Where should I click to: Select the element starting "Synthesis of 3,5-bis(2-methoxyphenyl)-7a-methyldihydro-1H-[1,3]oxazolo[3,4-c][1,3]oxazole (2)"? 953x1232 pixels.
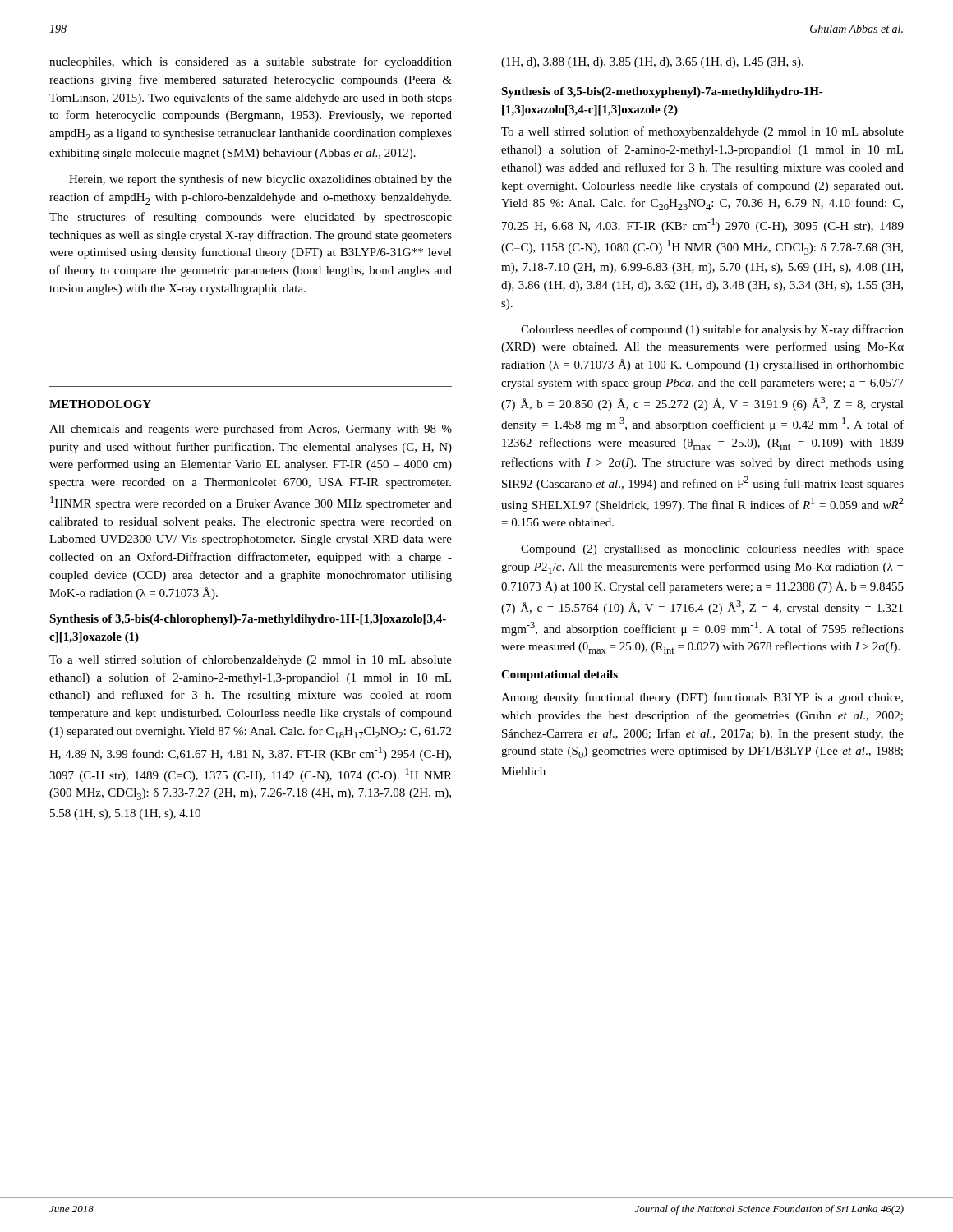(x=702, y=101)
